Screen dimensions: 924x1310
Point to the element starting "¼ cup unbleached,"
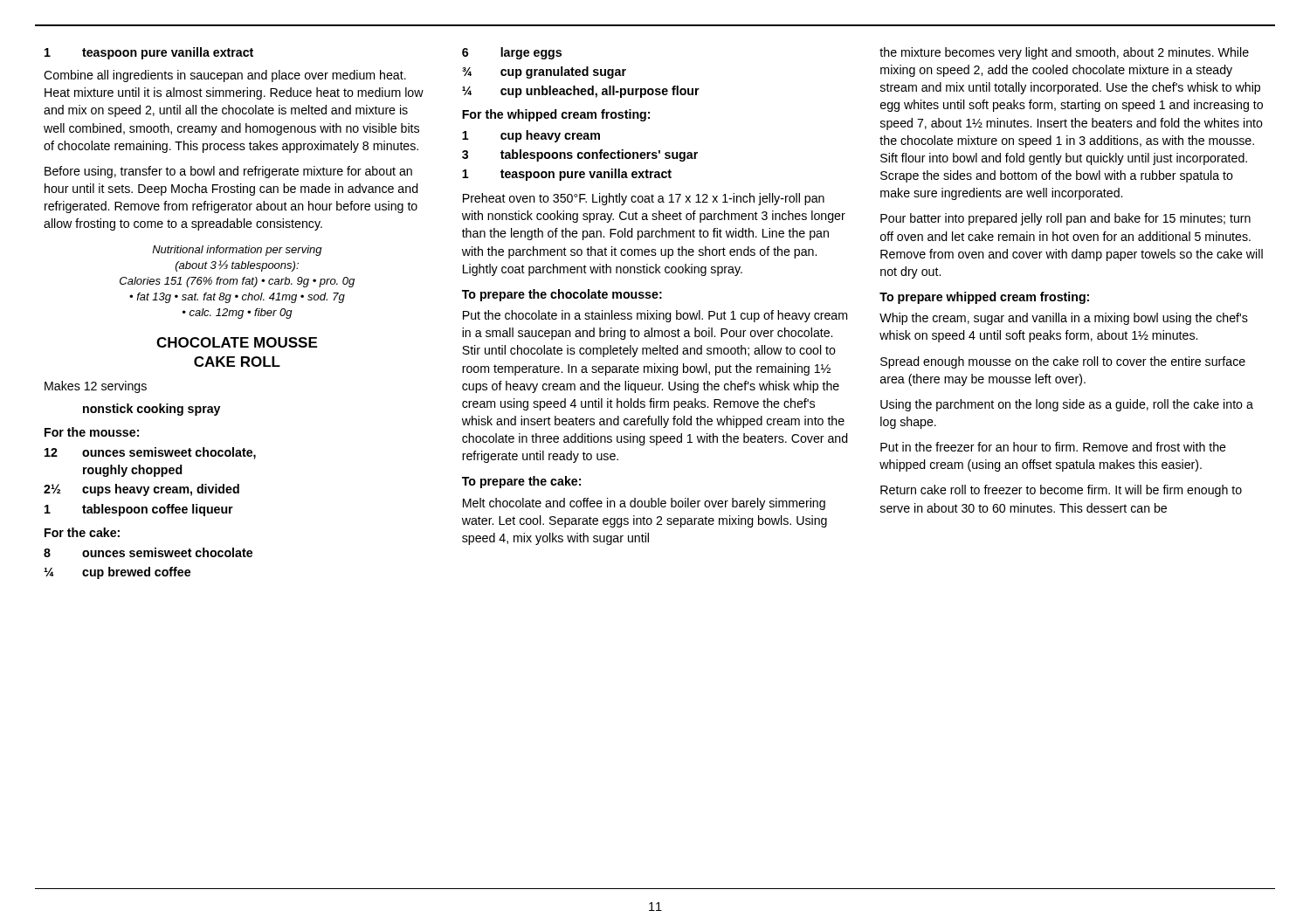[x=580, y=91]
